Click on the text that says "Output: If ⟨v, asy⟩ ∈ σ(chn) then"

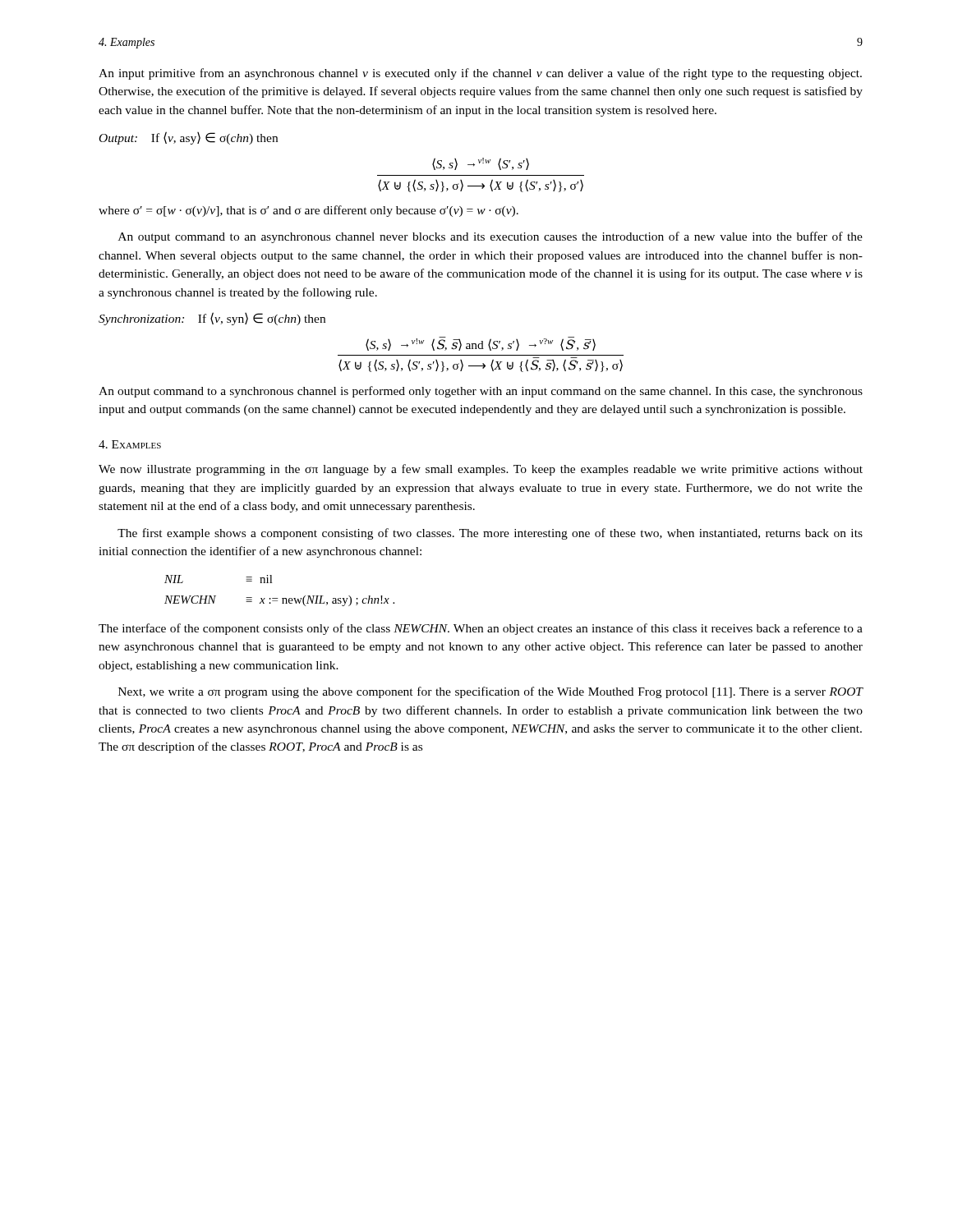click(x=188, y=138)
